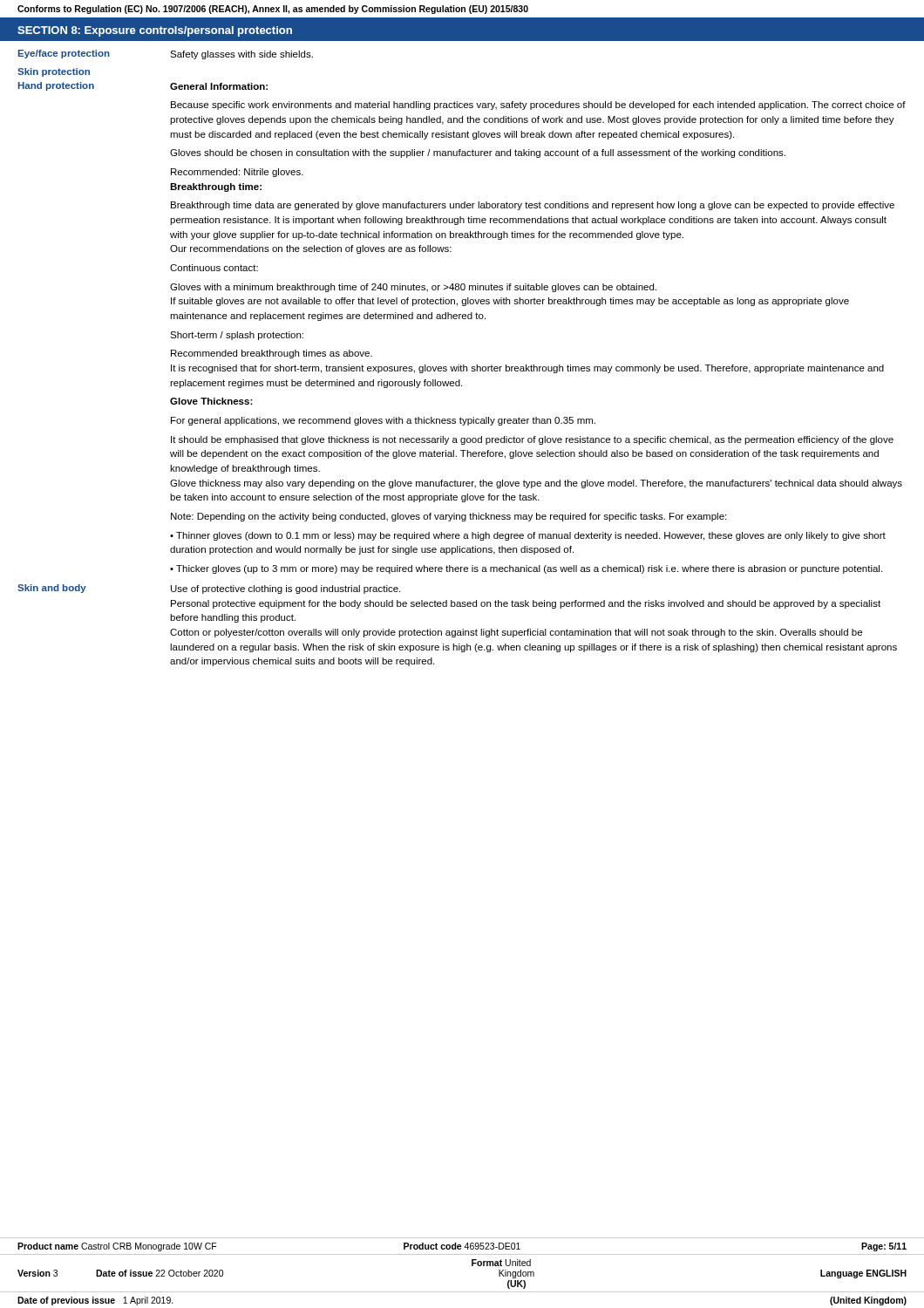The image size is (924, 1308).
Task: Click on the passage starting "Skin and body Use of"
Action: [x=462, y=625]
